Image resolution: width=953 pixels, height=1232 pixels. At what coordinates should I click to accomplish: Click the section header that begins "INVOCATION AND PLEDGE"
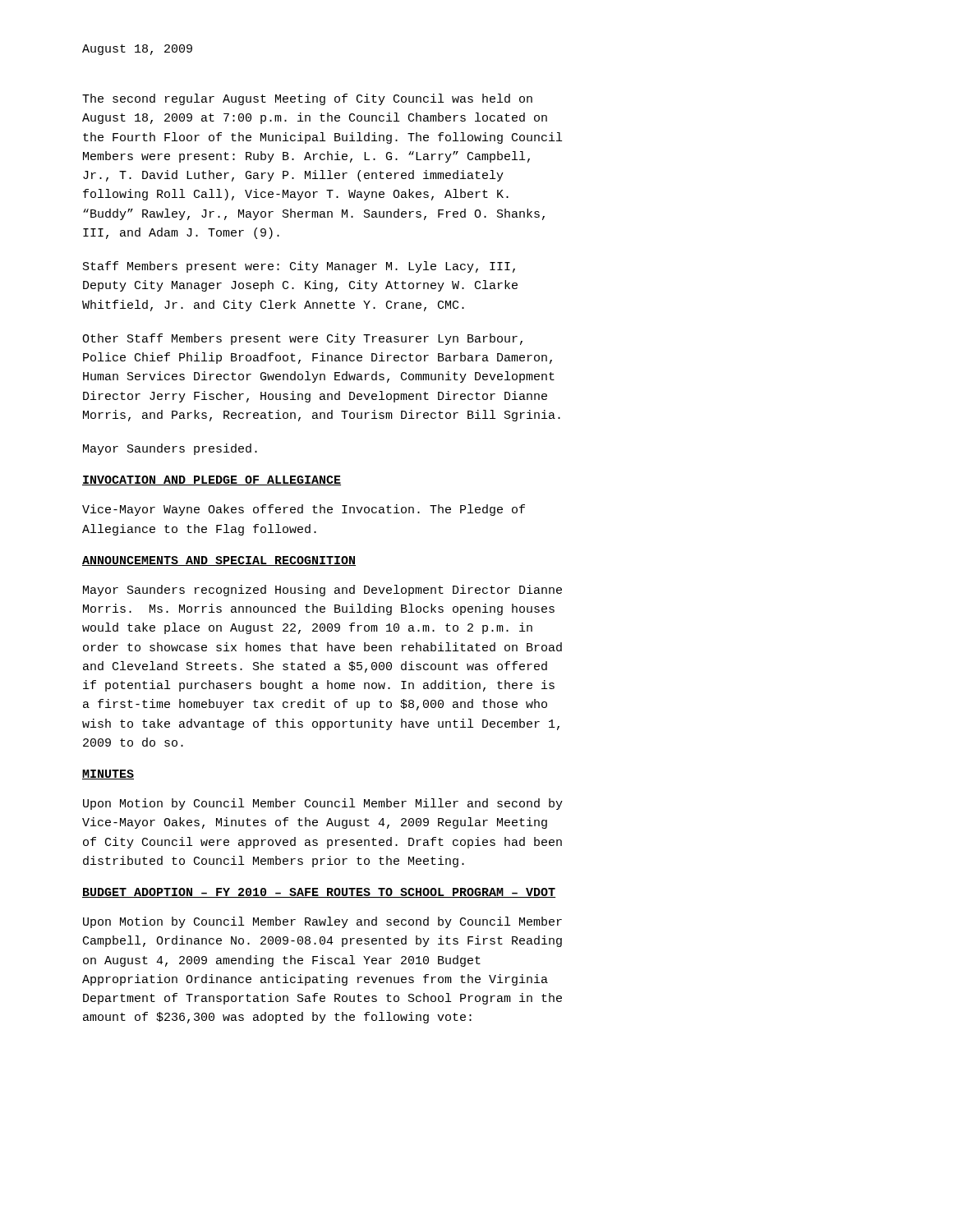coord(212,481)
